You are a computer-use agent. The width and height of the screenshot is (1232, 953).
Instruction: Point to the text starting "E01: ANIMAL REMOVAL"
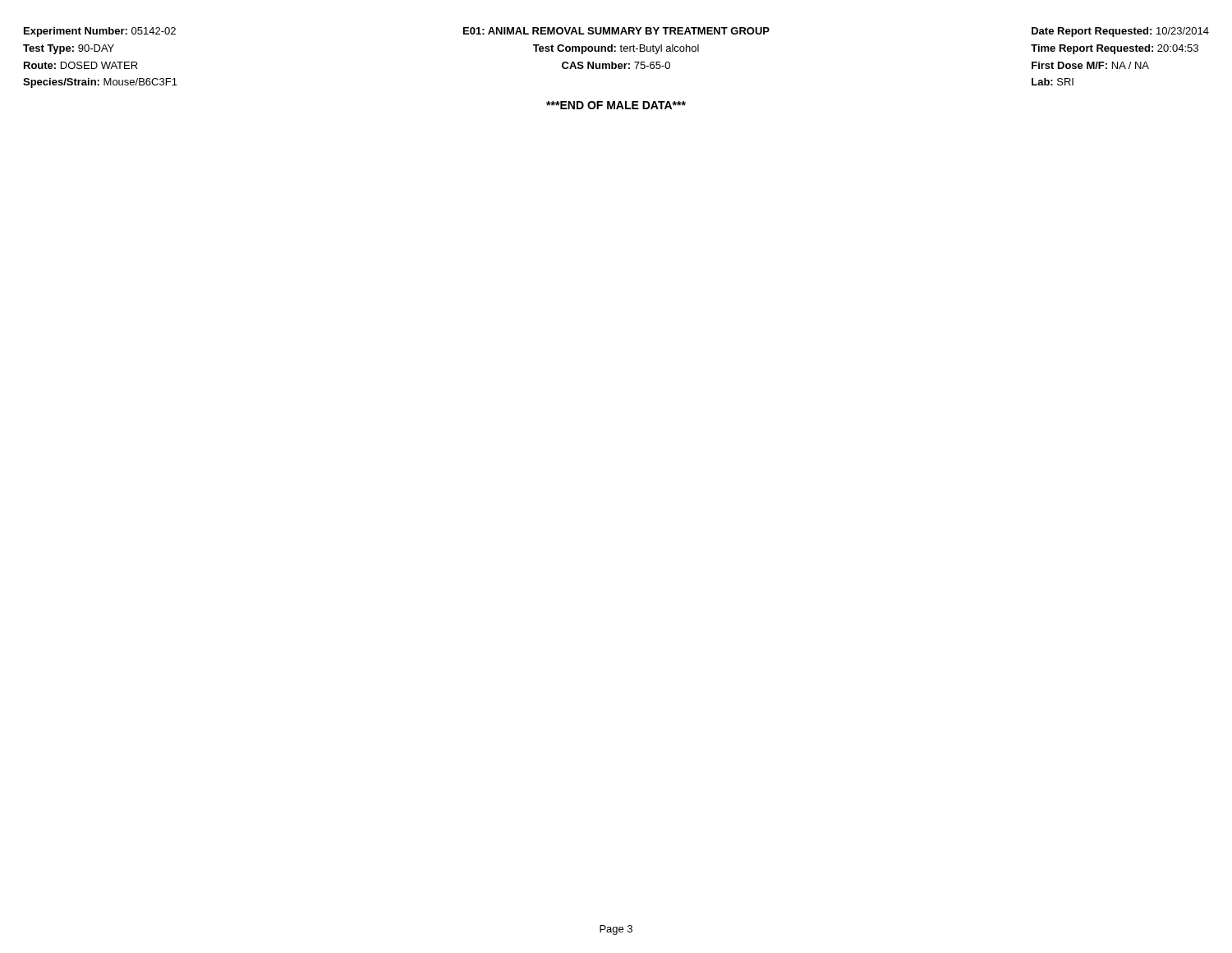pos(616,48)
